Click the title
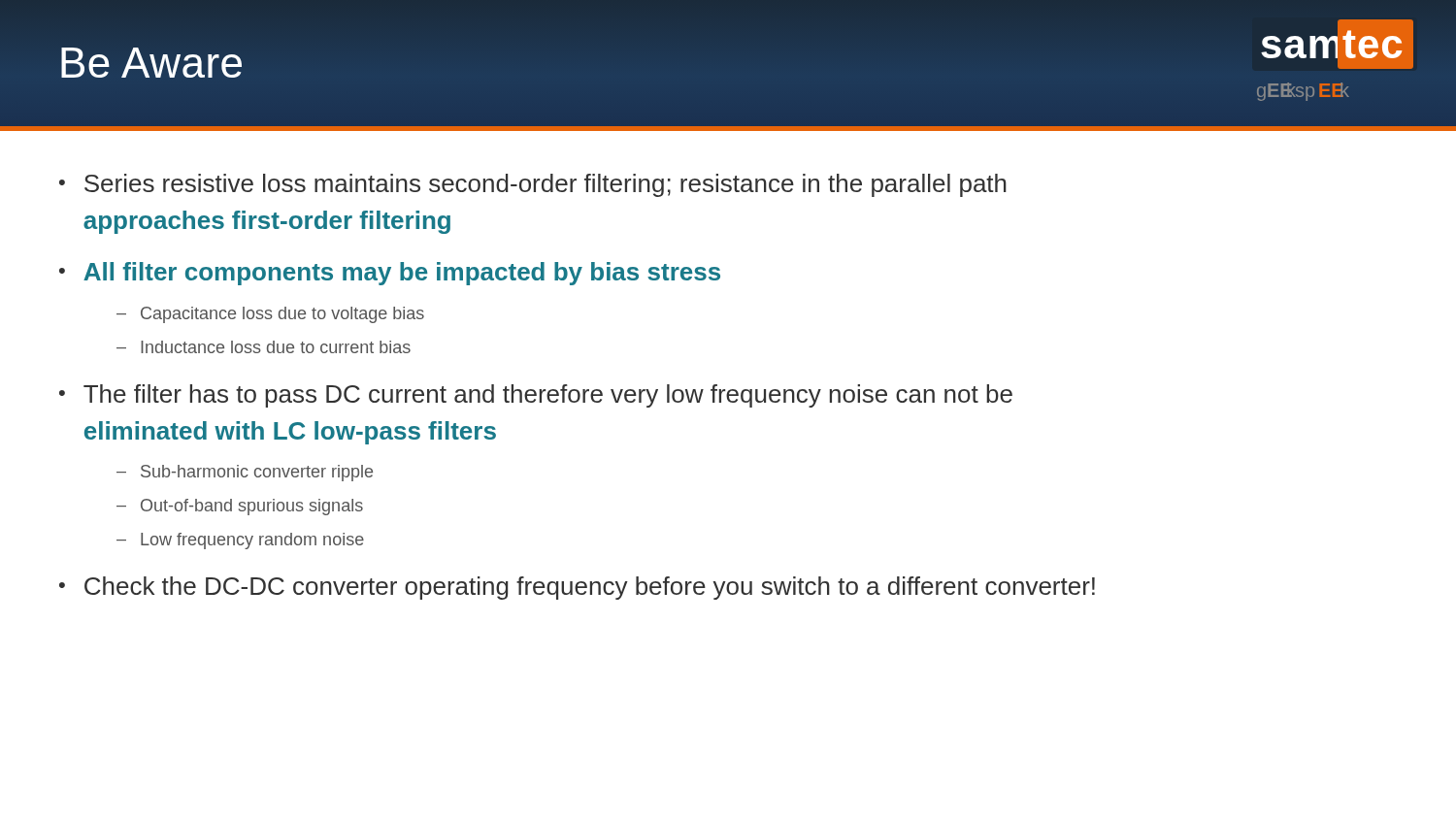 pyautogui.click(x=151, y=63)
